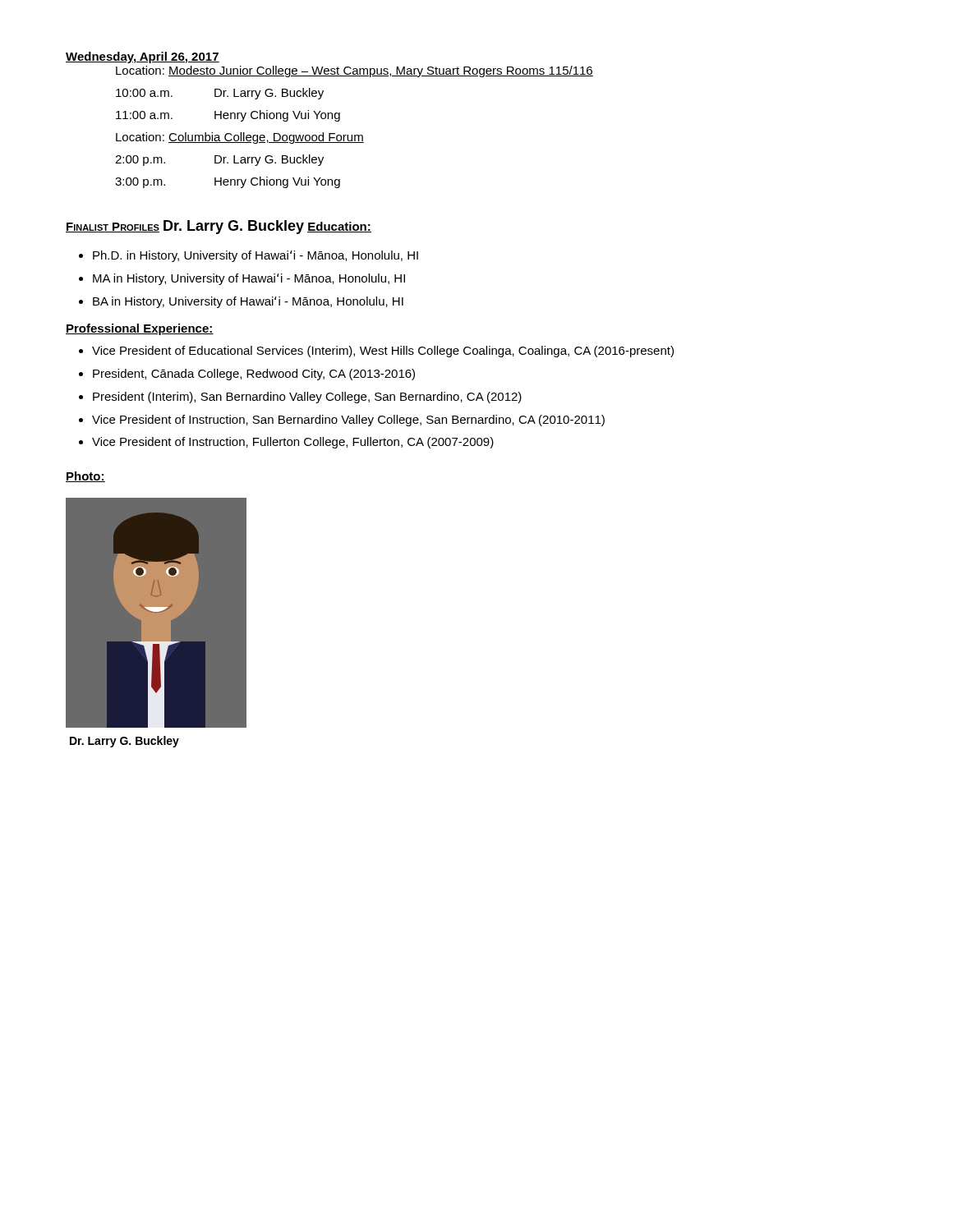Select the text containing "3:00 p.m. Henry Chiong Vui Yong"
The image size is (953, 1232).
pyautogui.click(x=228, y=181)
